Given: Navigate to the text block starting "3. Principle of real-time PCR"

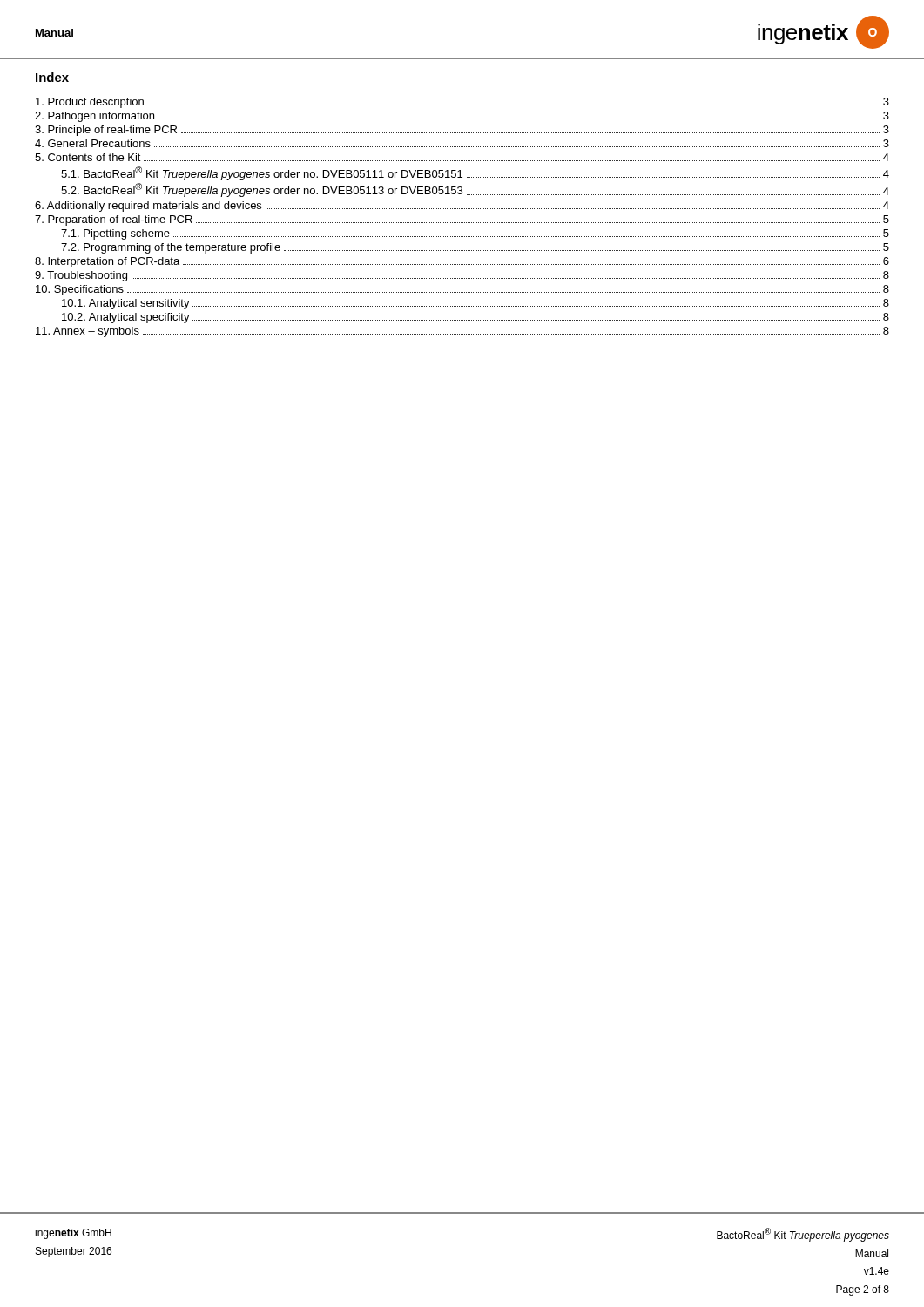Looking at the screenshot, I should click(462, 129).
